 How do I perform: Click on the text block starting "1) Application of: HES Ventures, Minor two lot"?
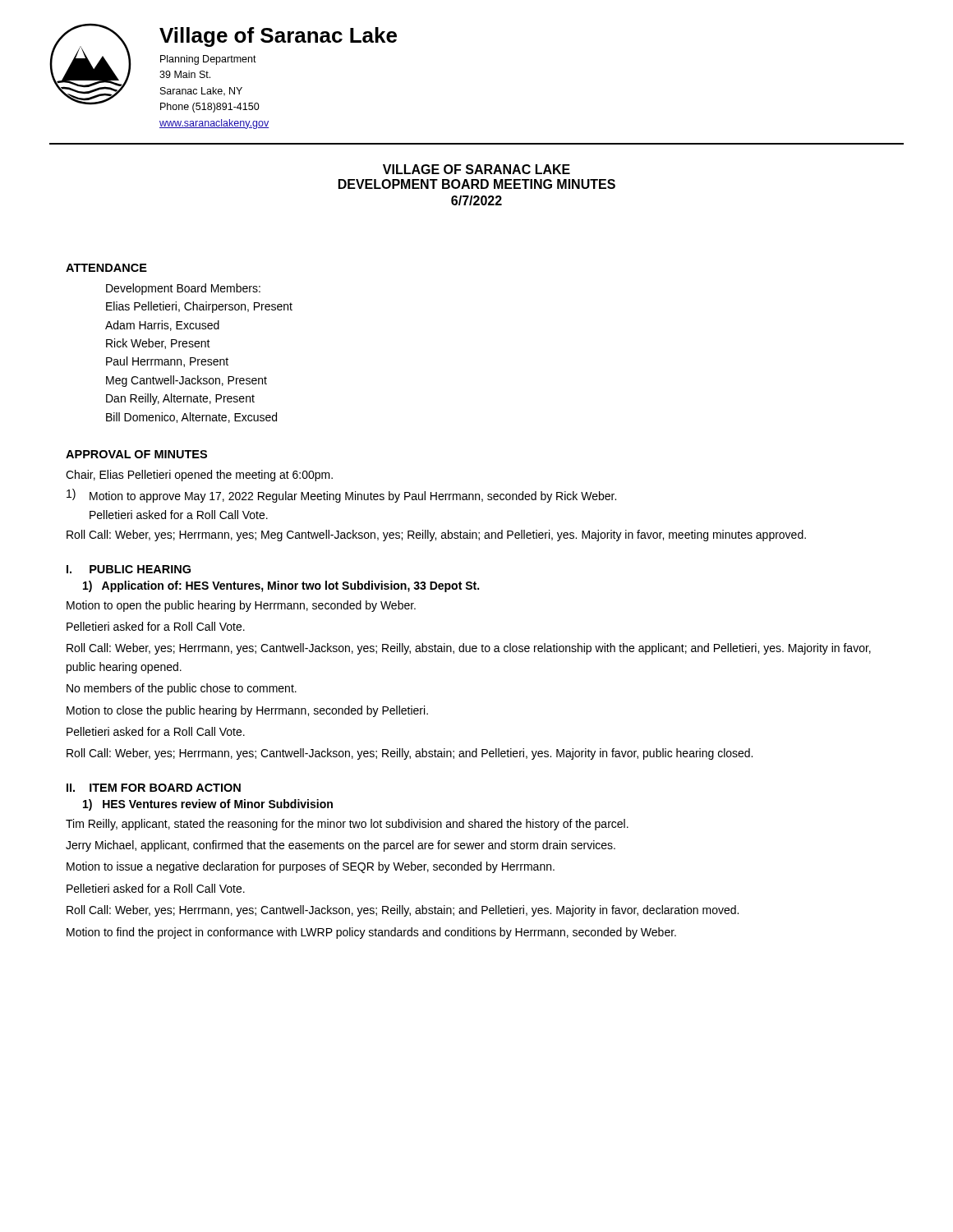[x=281, y=585]
